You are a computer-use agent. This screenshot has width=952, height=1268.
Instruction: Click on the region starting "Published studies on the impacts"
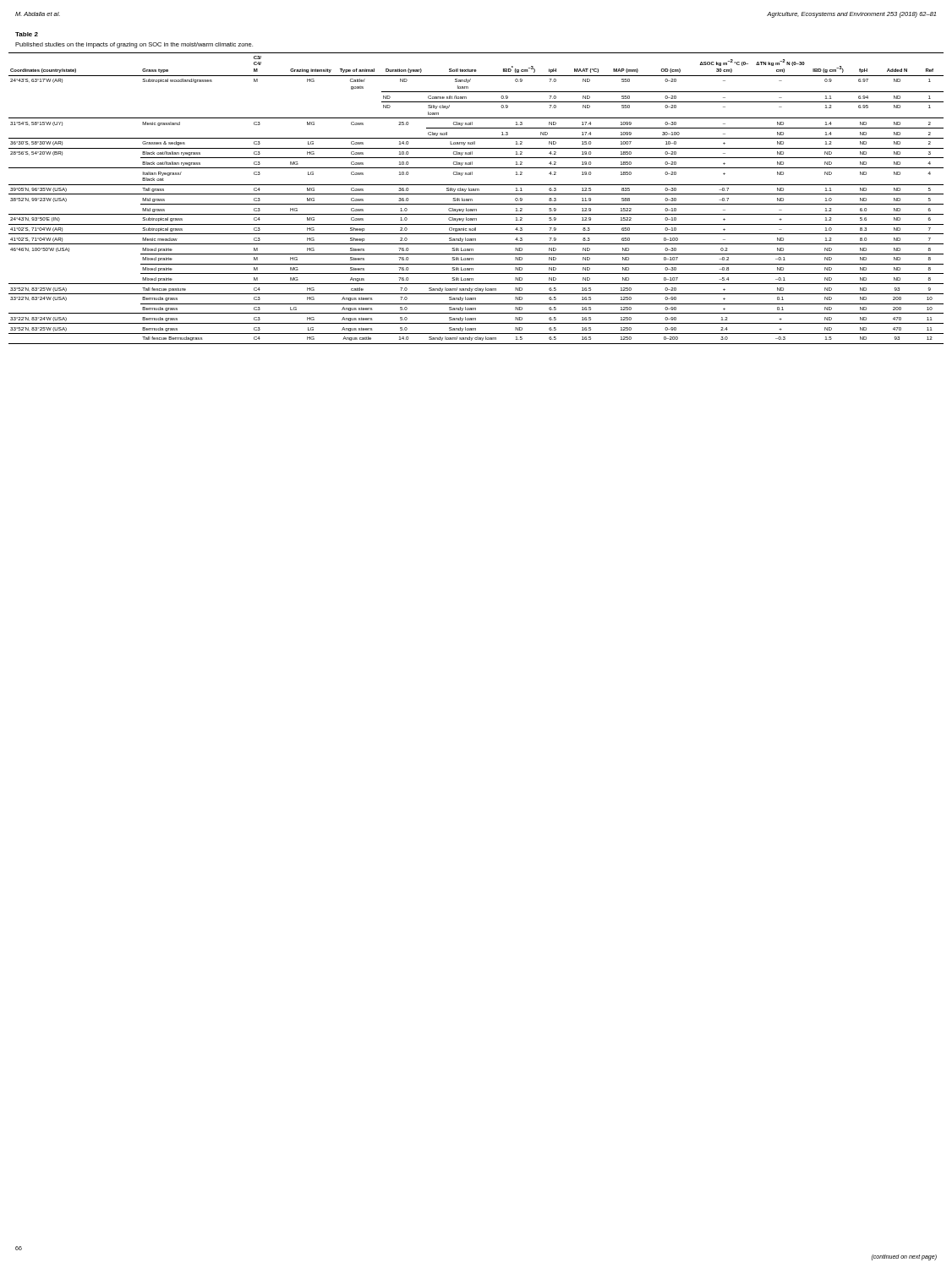point(134,44)
